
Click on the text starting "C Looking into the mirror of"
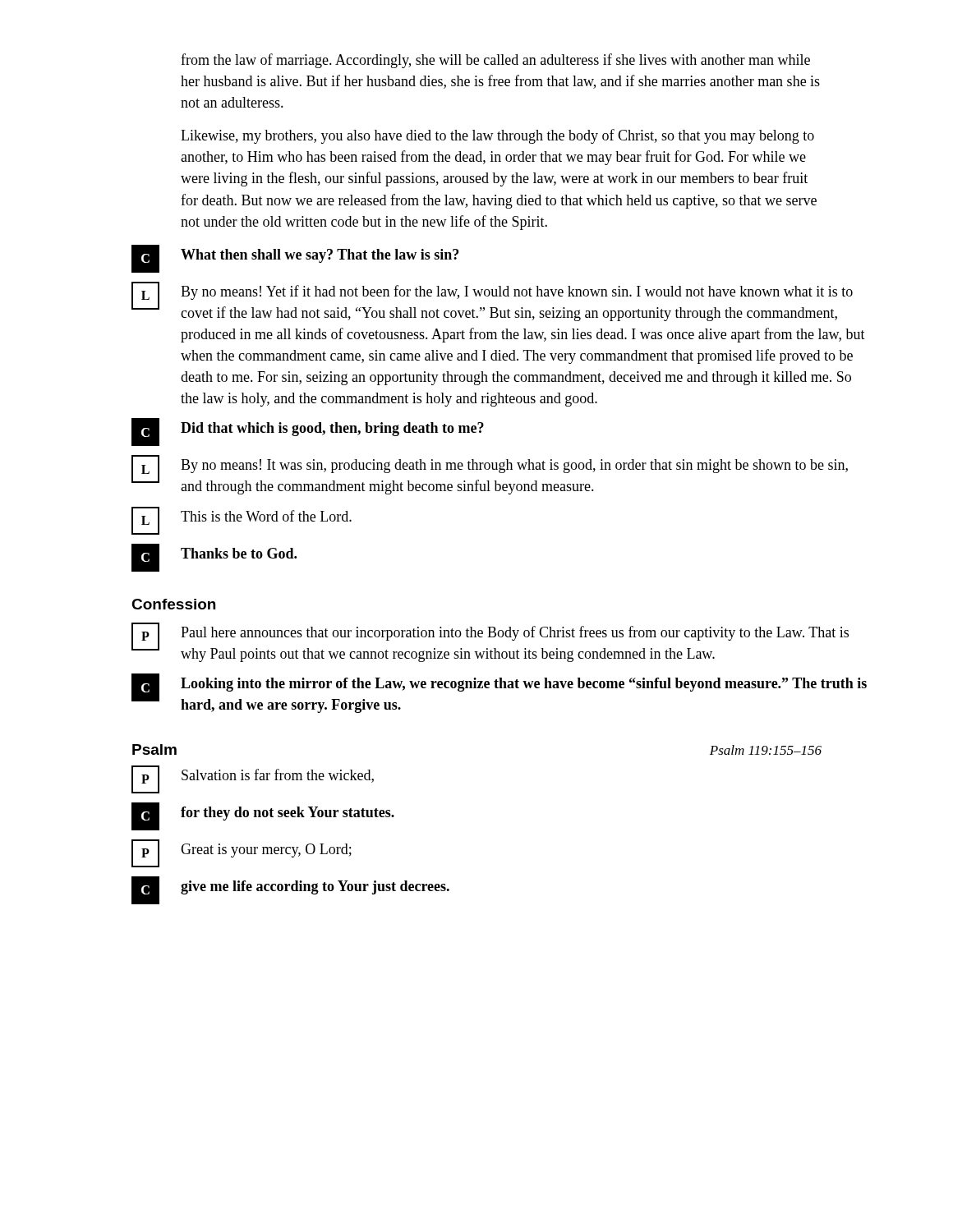tap(501, 694)
